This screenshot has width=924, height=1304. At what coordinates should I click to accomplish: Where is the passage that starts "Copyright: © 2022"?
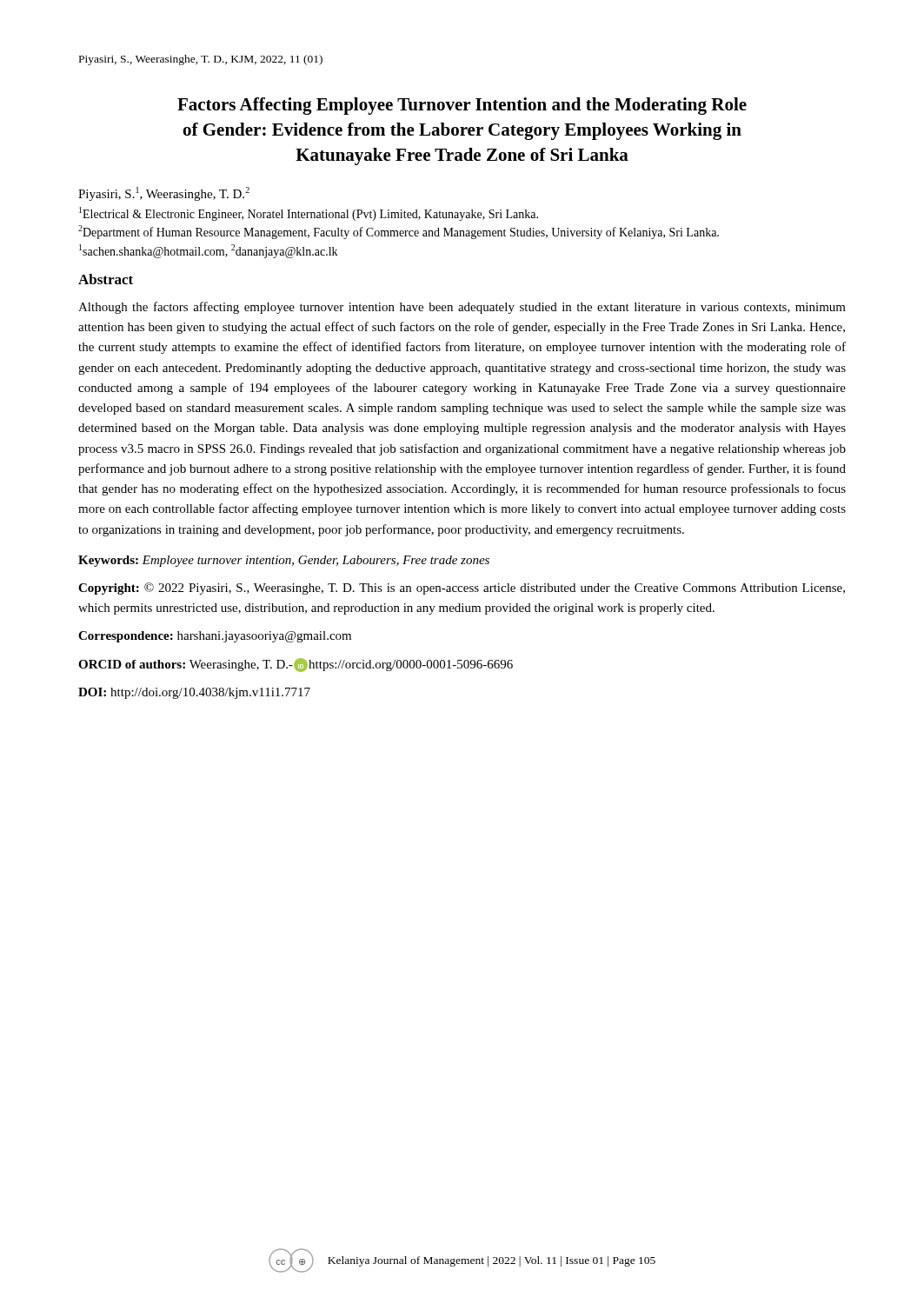[462, 598]
